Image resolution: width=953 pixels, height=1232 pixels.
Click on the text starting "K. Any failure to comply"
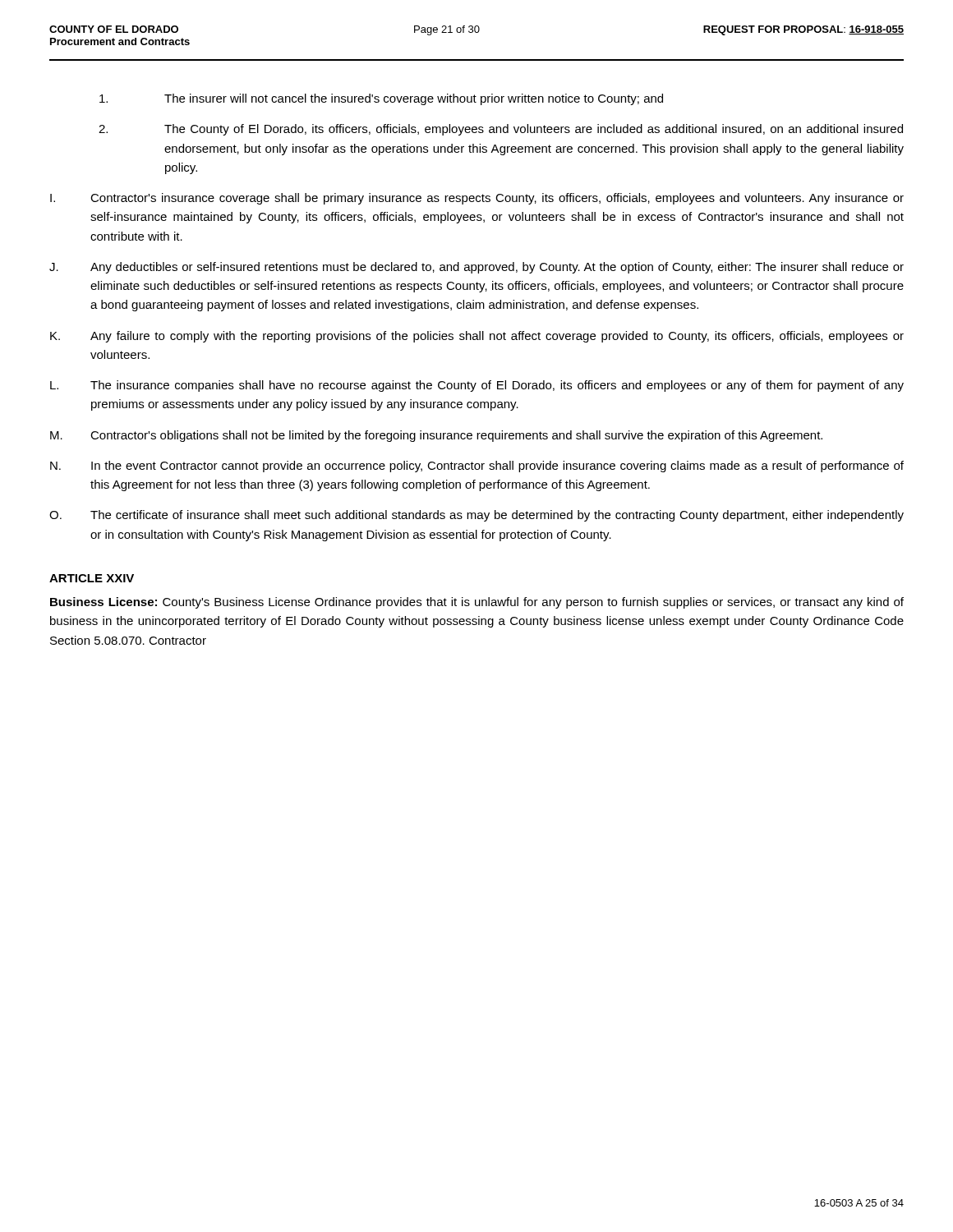coord(476,345)
